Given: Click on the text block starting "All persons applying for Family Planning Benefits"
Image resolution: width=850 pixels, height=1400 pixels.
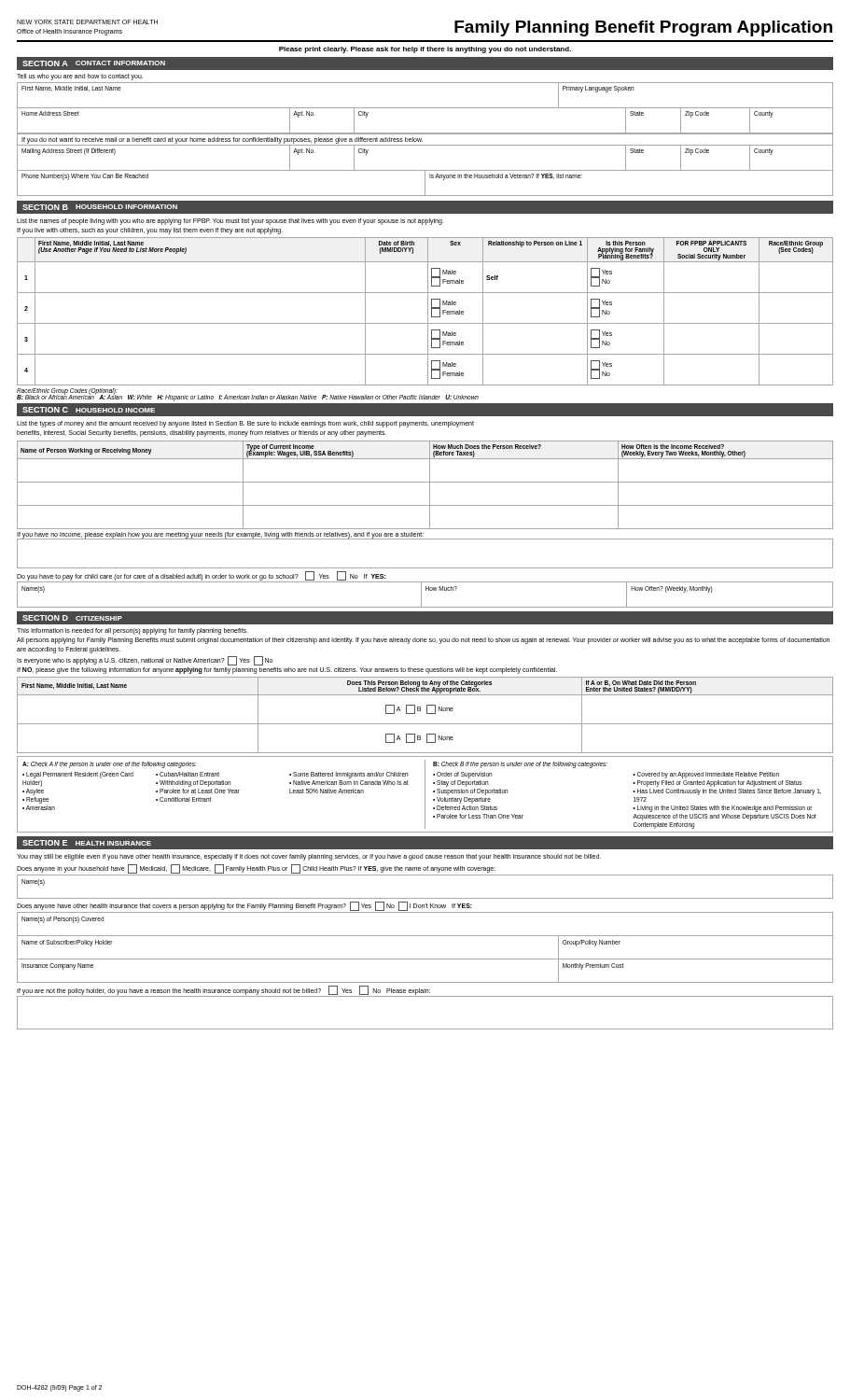Looking at the screenshot, I should click(423, 644).
